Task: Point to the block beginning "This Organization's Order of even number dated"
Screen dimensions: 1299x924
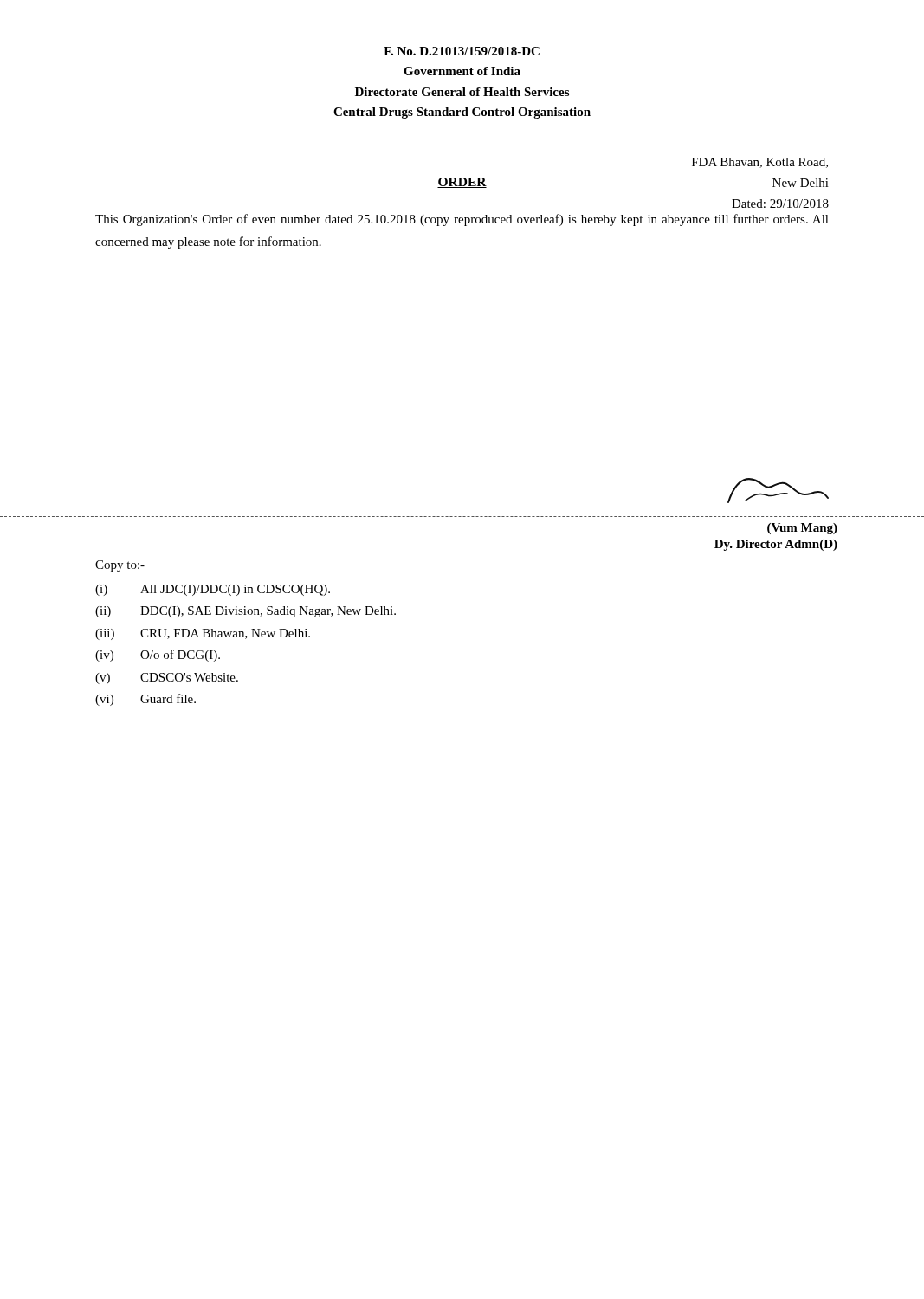Action: coord(462,230)
